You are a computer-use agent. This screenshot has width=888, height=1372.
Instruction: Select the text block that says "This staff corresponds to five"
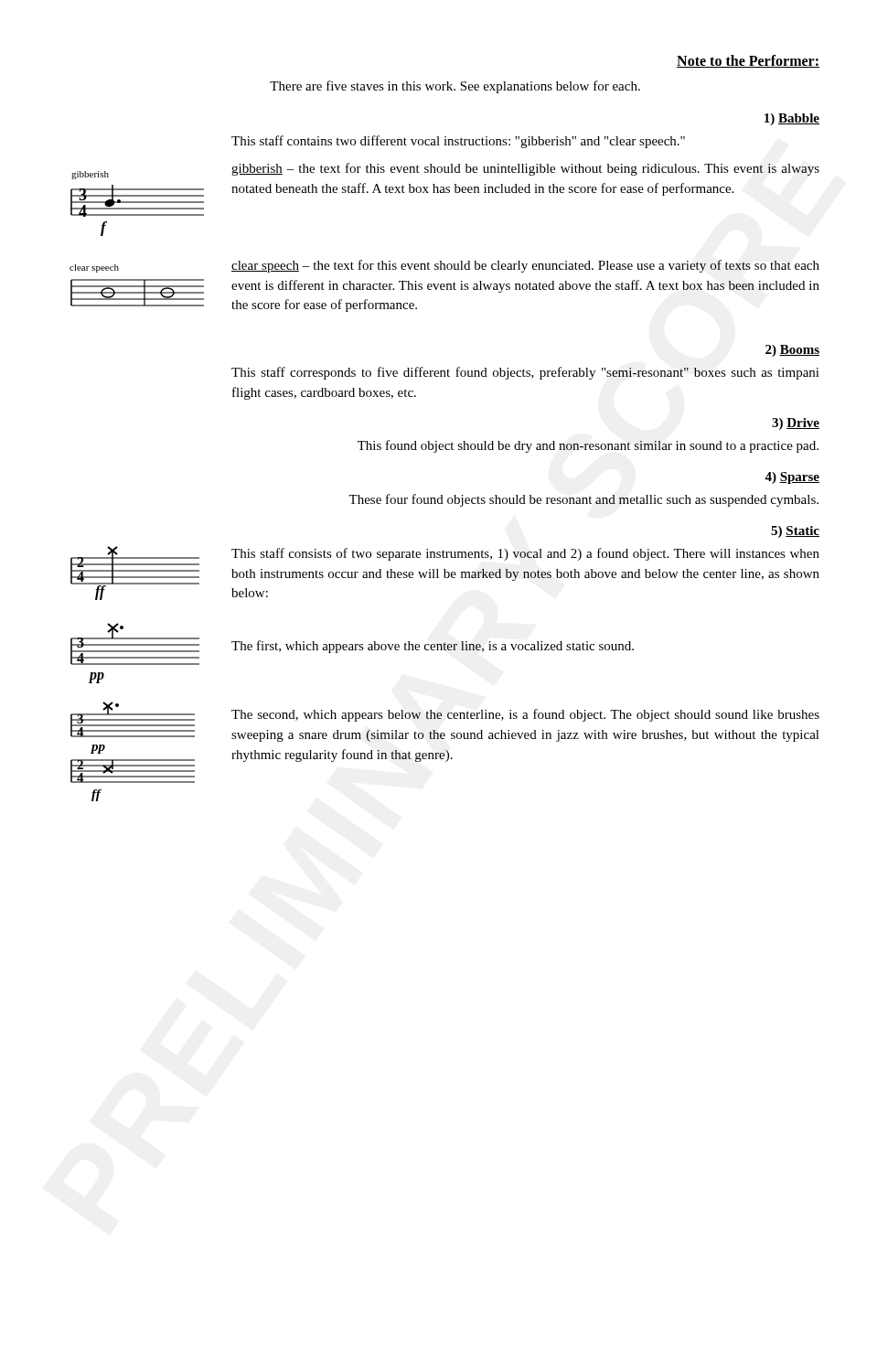[x=525, y=382]
